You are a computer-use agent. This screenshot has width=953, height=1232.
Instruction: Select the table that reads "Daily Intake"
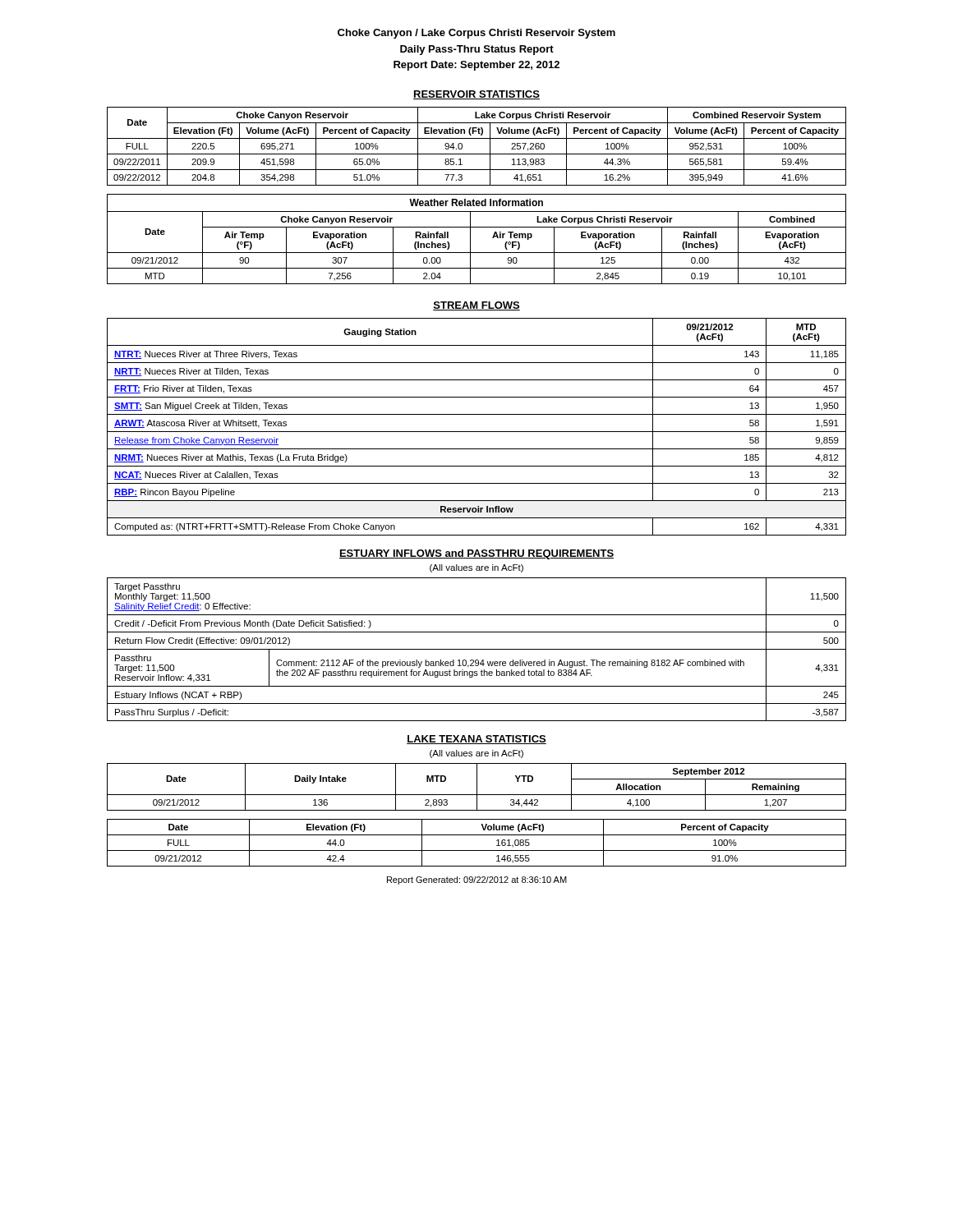point(476,786)
